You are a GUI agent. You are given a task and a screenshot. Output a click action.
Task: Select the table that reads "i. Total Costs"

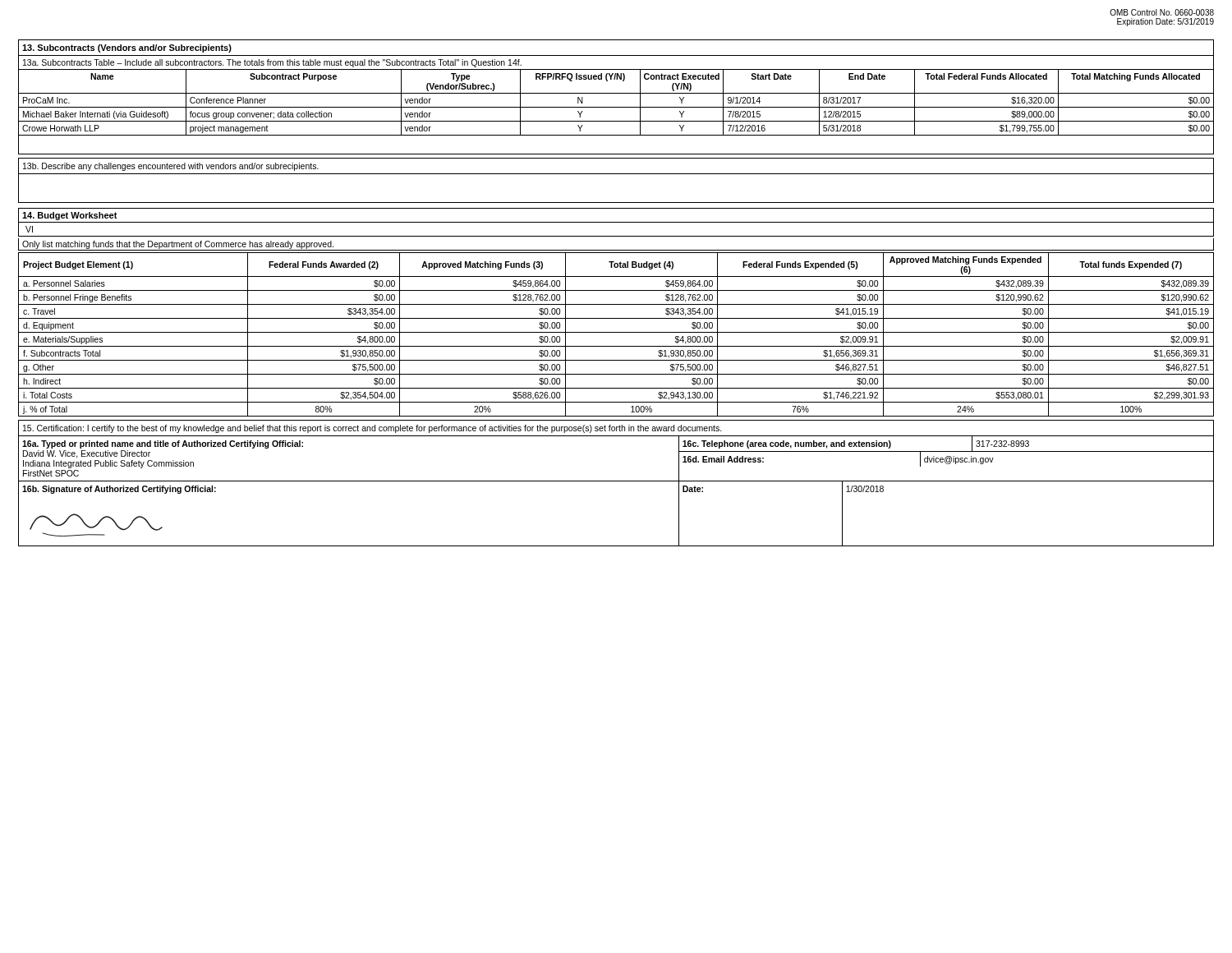[616, 334]
